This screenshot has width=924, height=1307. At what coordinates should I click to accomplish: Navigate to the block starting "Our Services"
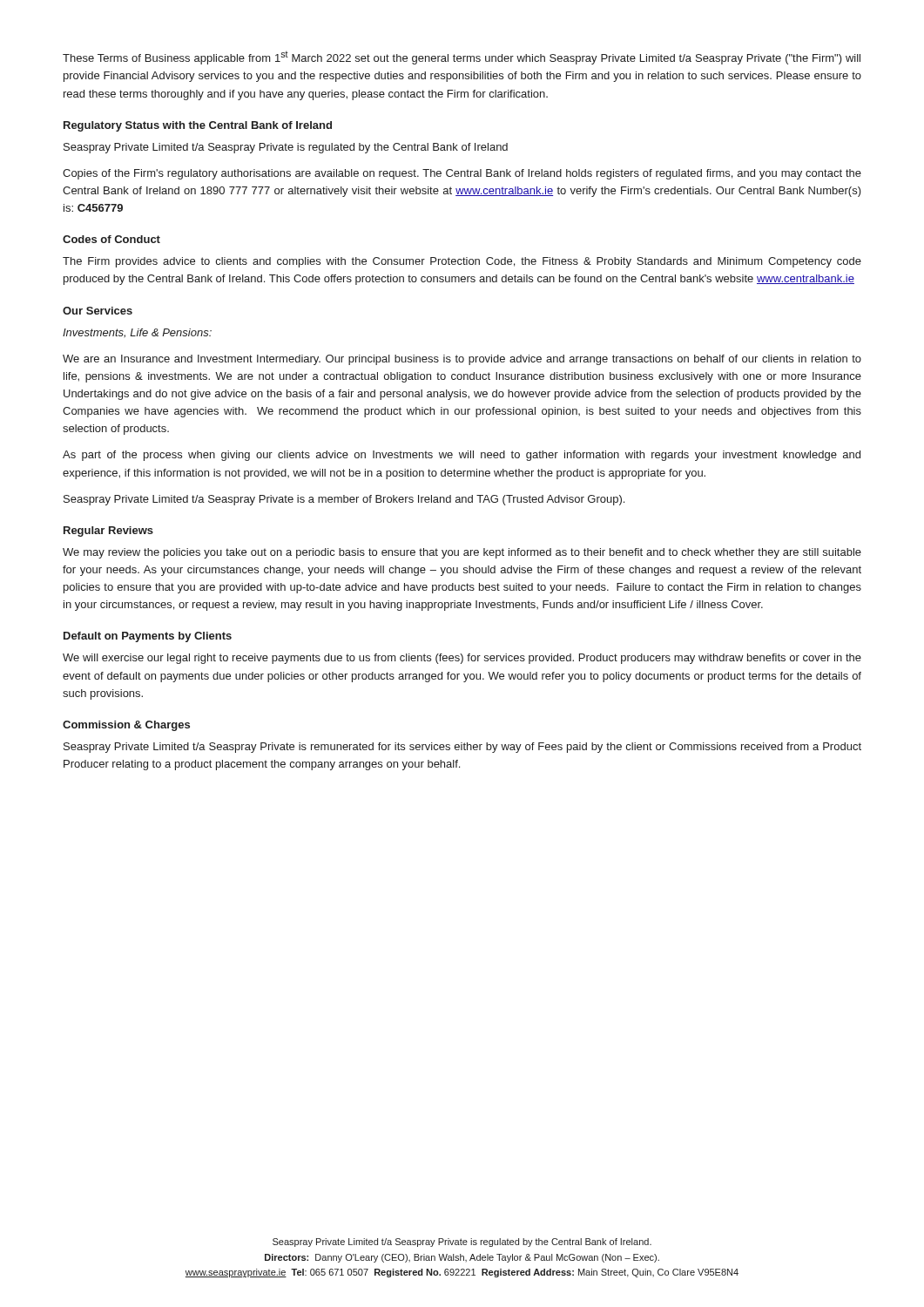pyautogui.click(x=98, y=310)
